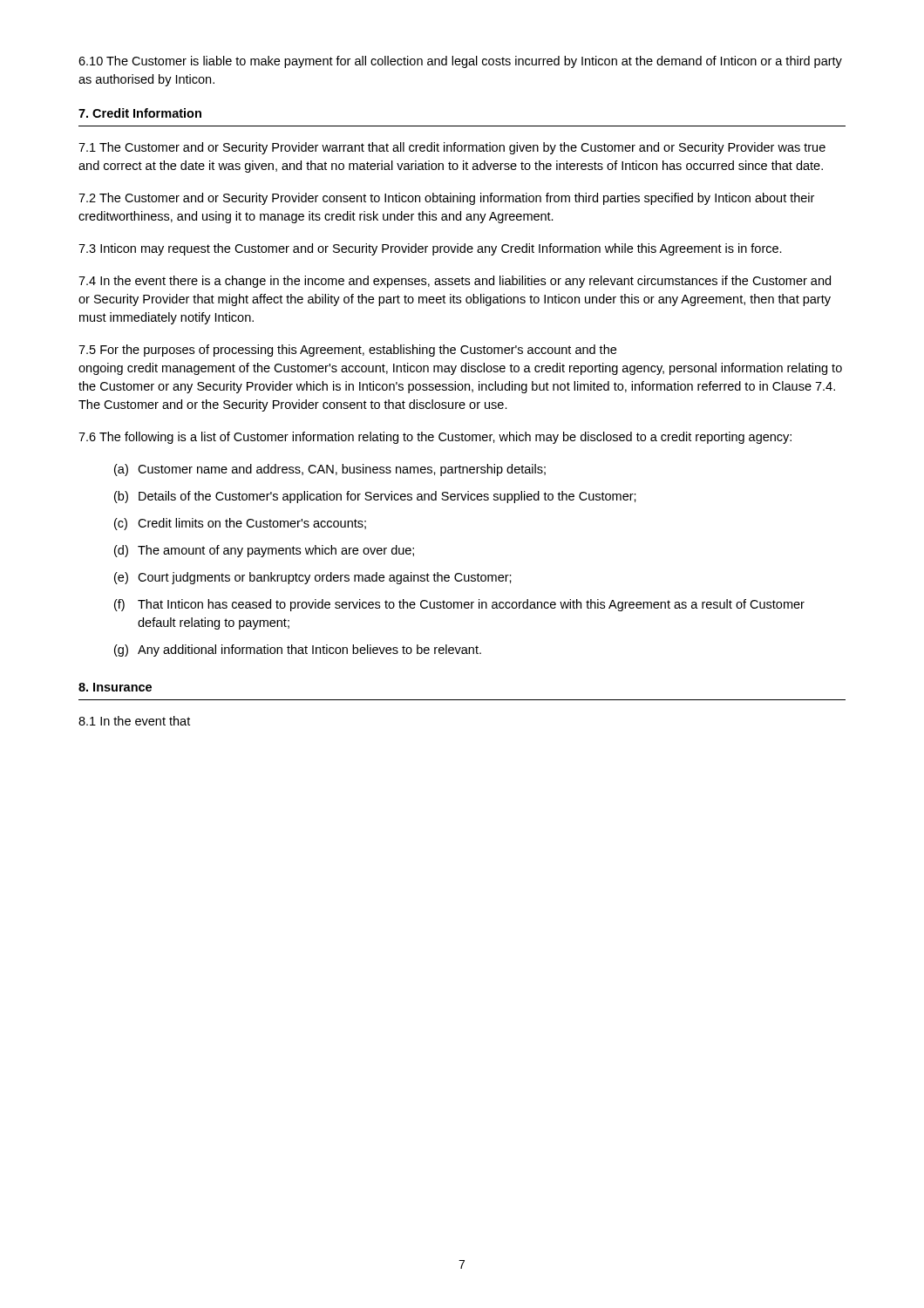Locate the block of text that opens with "2 The Customer and or"

point(446,207)
